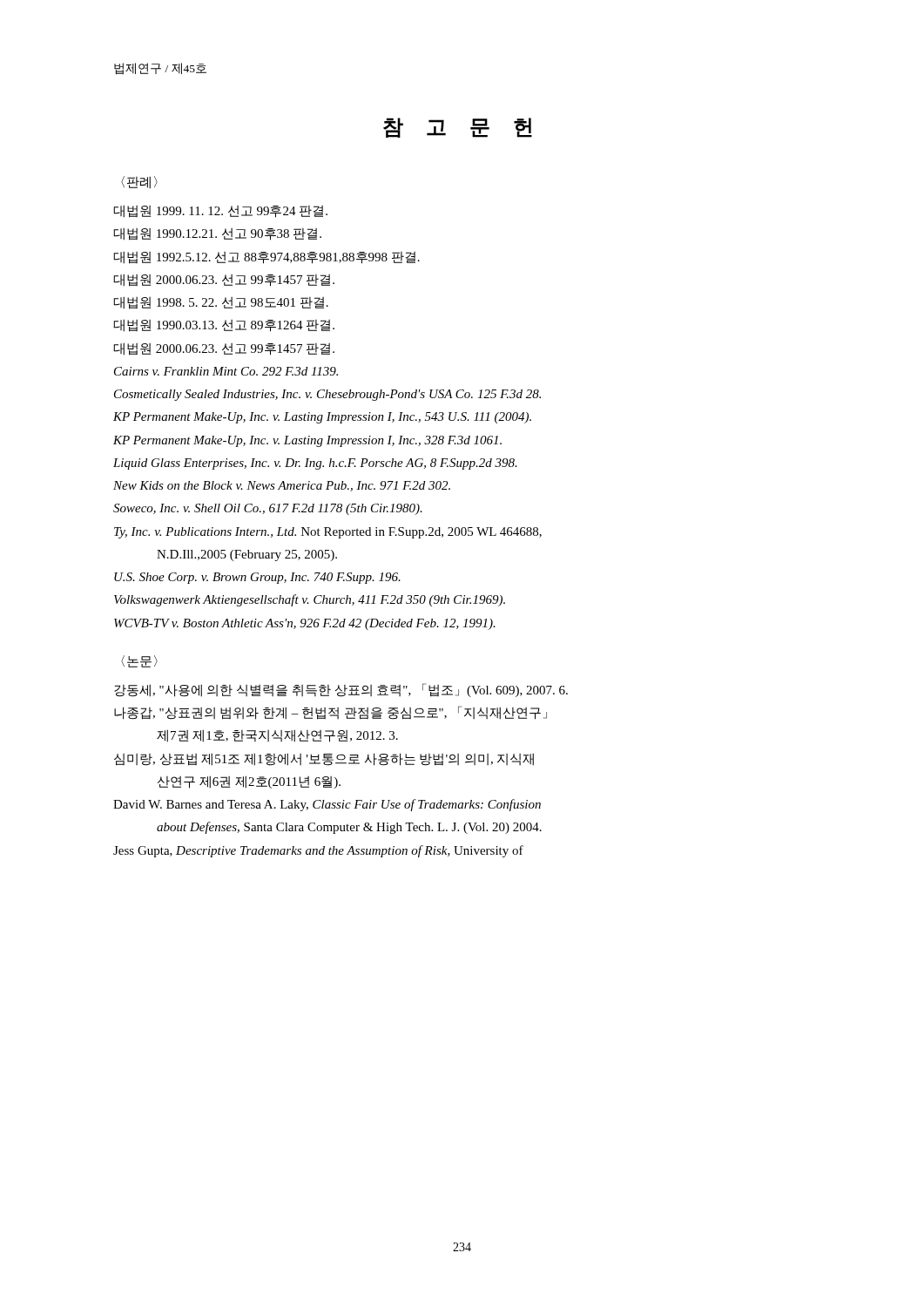Locate the list item that says "대법원 1990.12.21. 선고 90후38 판결."
Image resolution: width=924 pixels, height=1307 pixels.
coord(218,234)
